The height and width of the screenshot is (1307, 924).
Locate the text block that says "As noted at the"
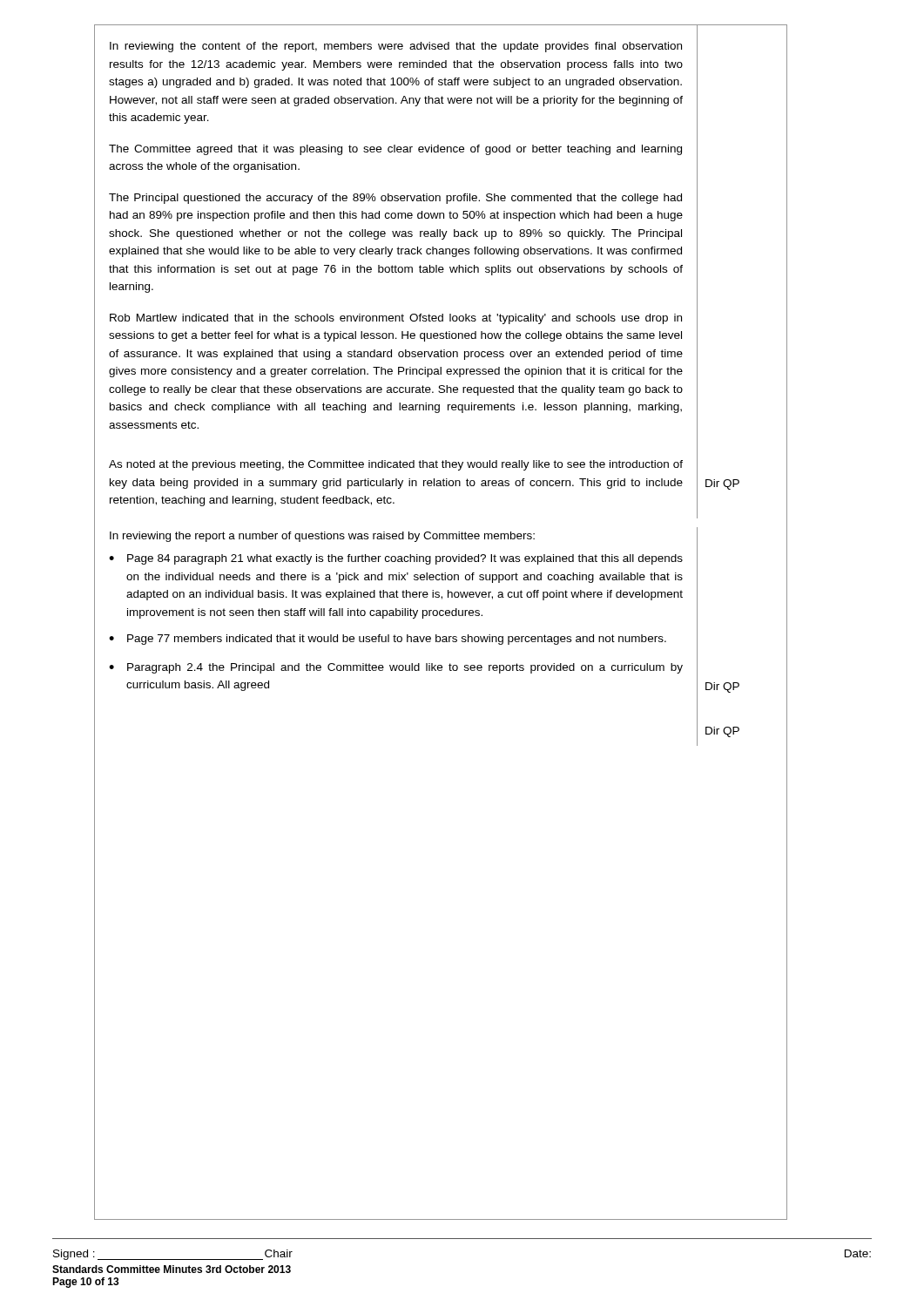click(396, 482)
